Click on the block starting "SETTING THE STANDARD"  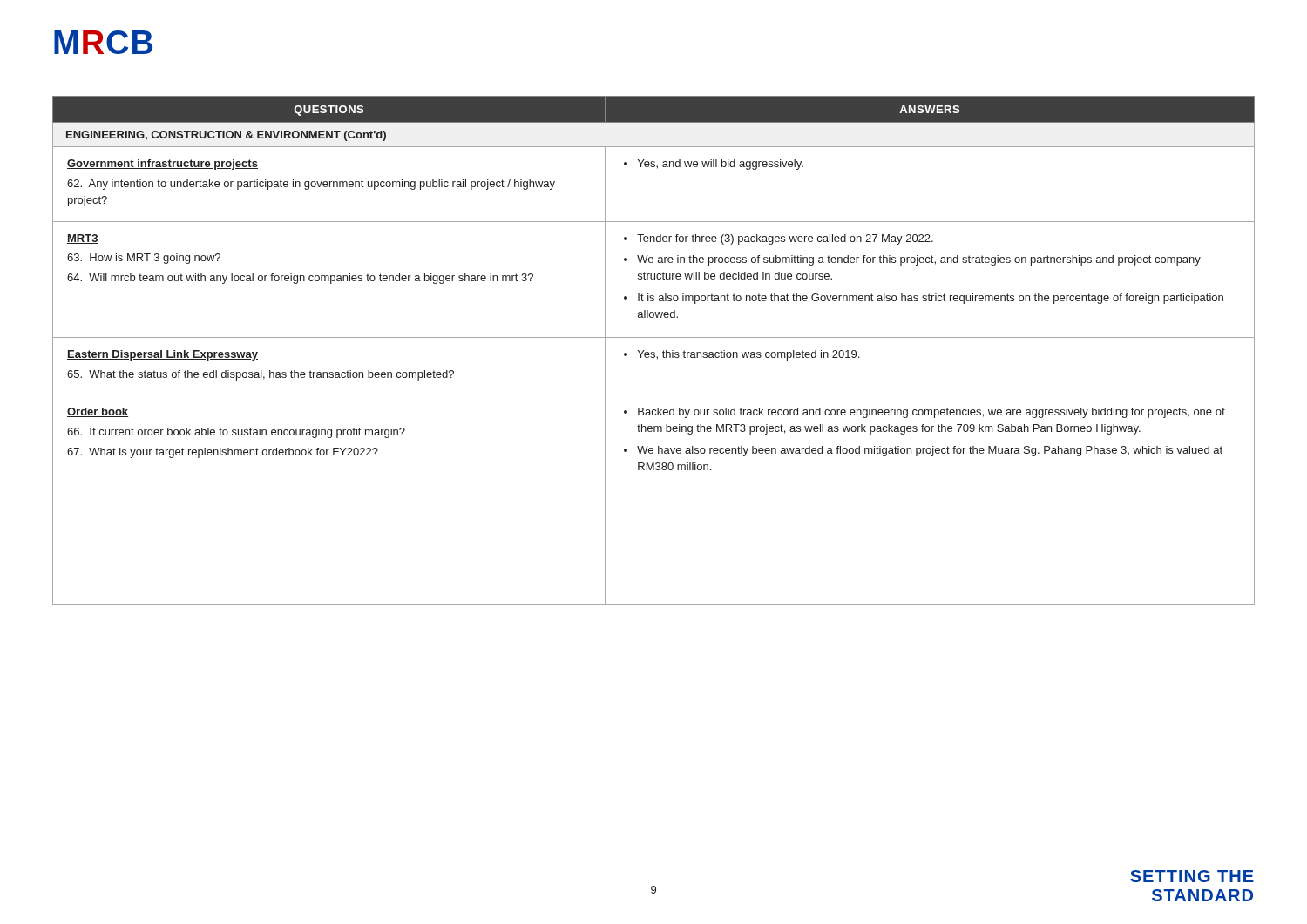[x=1192, y=886]
